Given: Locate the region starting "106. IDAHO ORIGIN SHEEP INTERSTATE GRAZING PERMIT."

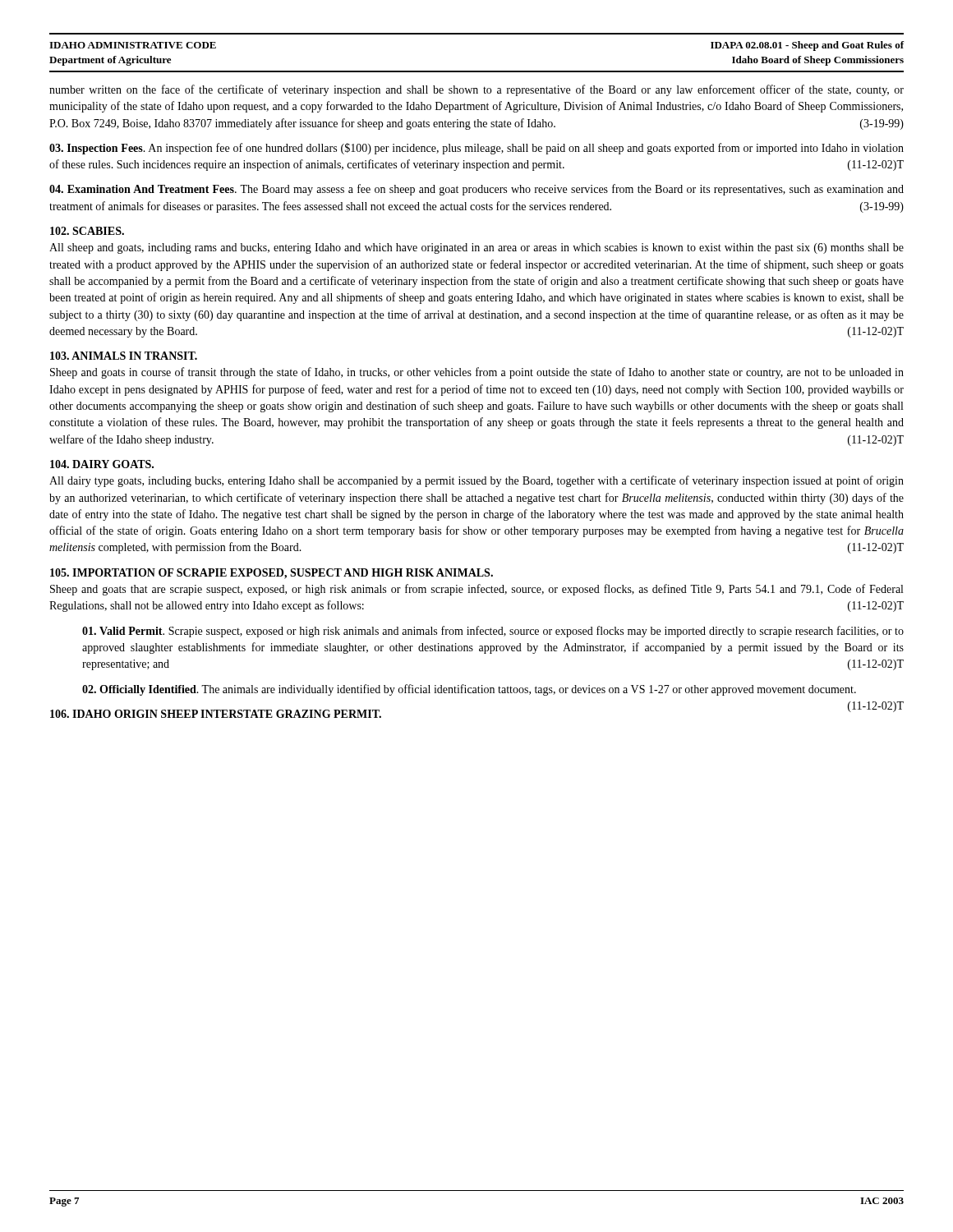Looking at the screenshot, I should pos(203,712).
